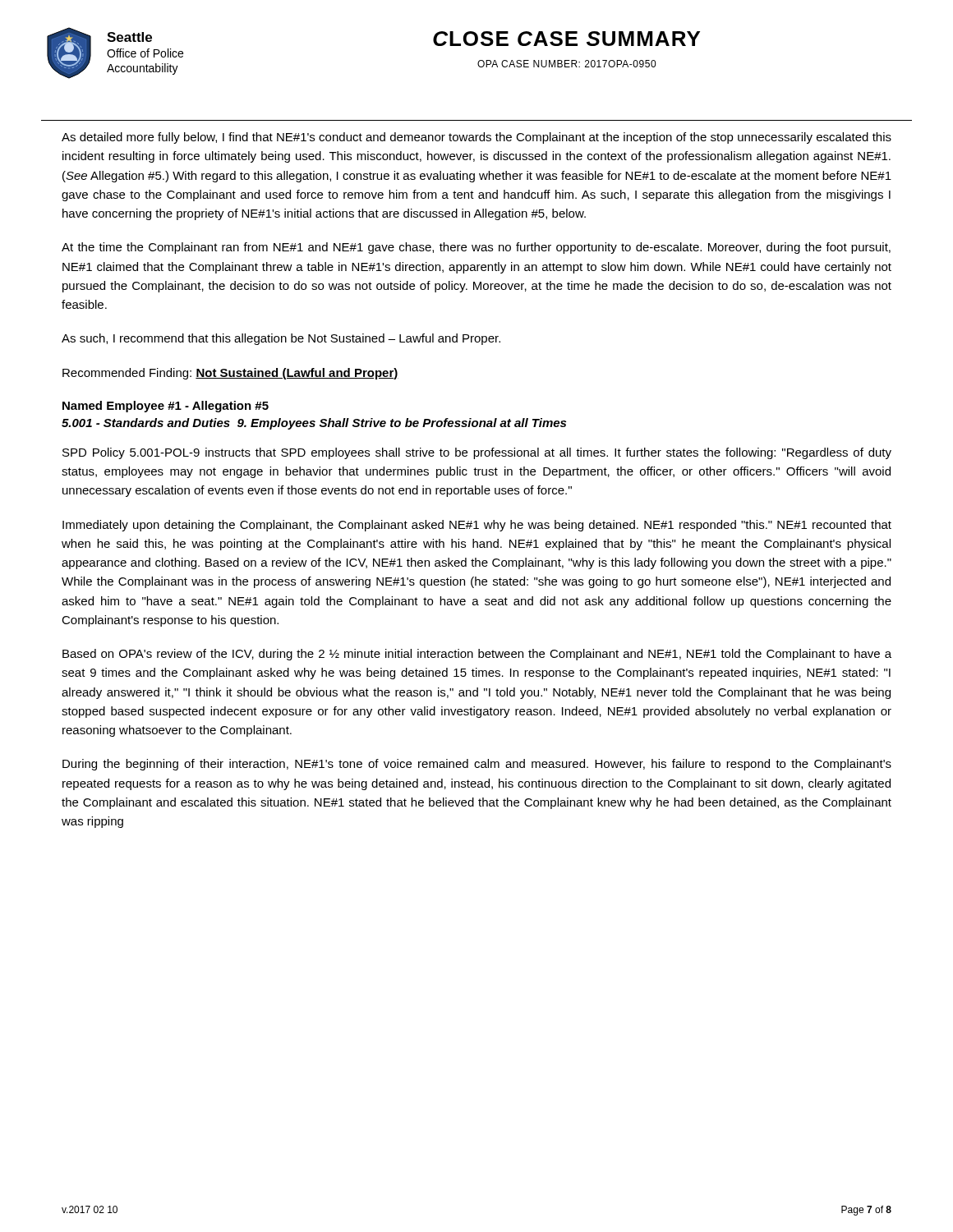Locate the text block with the text "SPD Policy 5.001-POL-9"
The width and height of the screenshot is (953, 1232).
476,471
